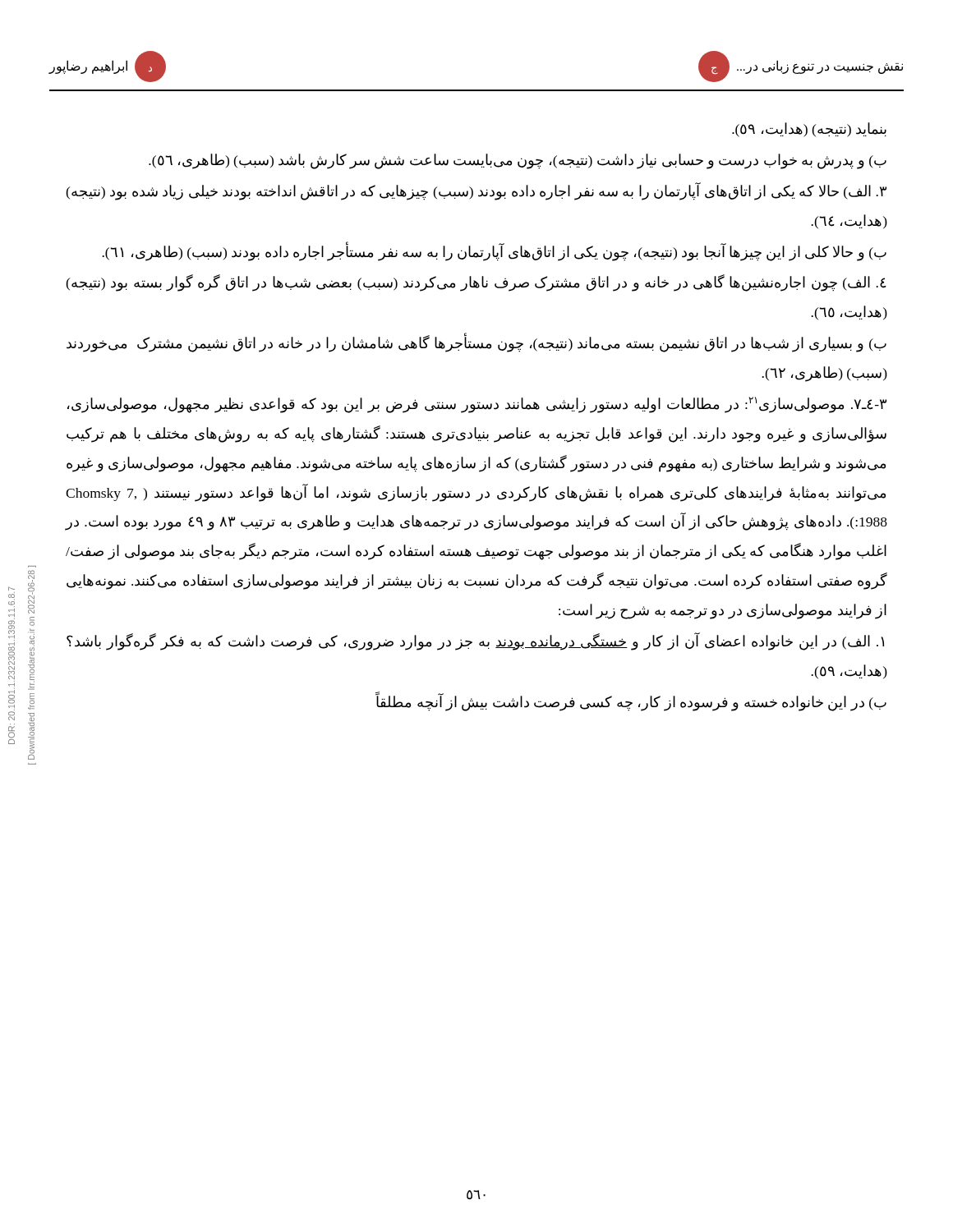This screenshot has width=953, height=1232.
Task: Navigate to the element starting "٣-٤ـ٧. موصولی‌سازی٢١: در مطالعات اولیه دستور زایشی"
Action: point(476,506)
